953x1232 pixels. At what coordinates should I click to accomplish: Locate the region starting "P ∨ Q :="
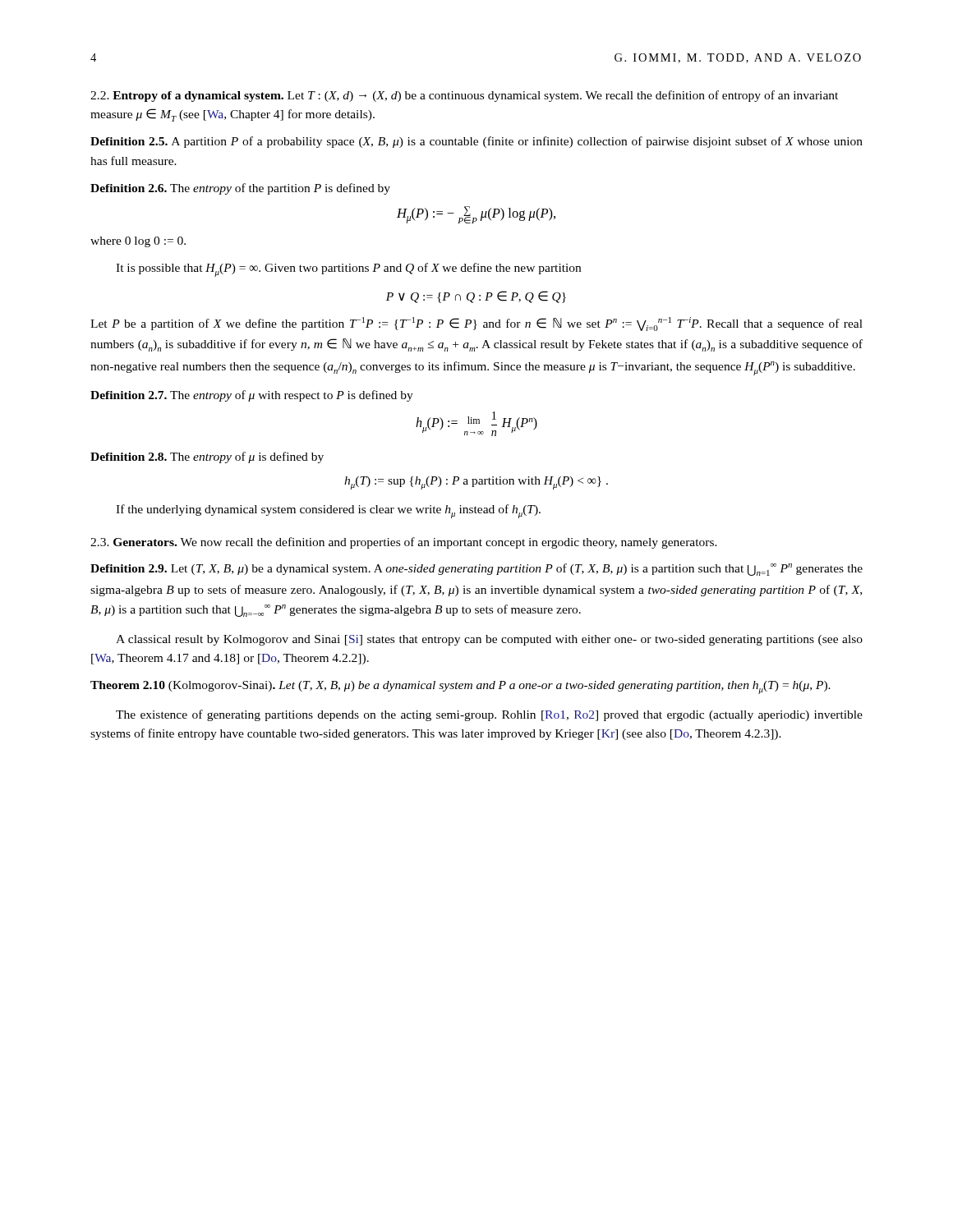(476, 296)
